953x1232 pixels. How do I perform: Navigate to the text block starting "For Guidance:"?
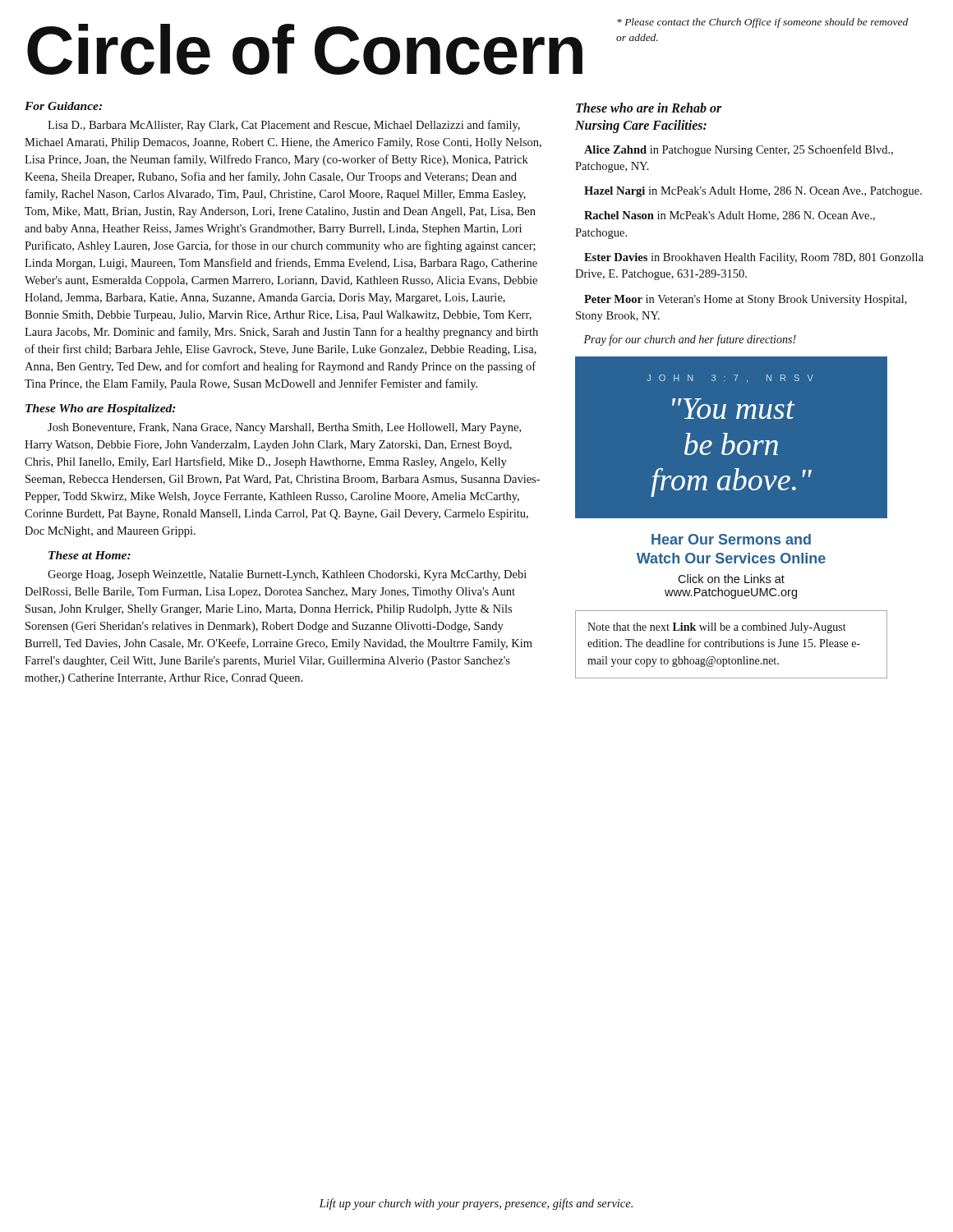click(x=64, y=106)
